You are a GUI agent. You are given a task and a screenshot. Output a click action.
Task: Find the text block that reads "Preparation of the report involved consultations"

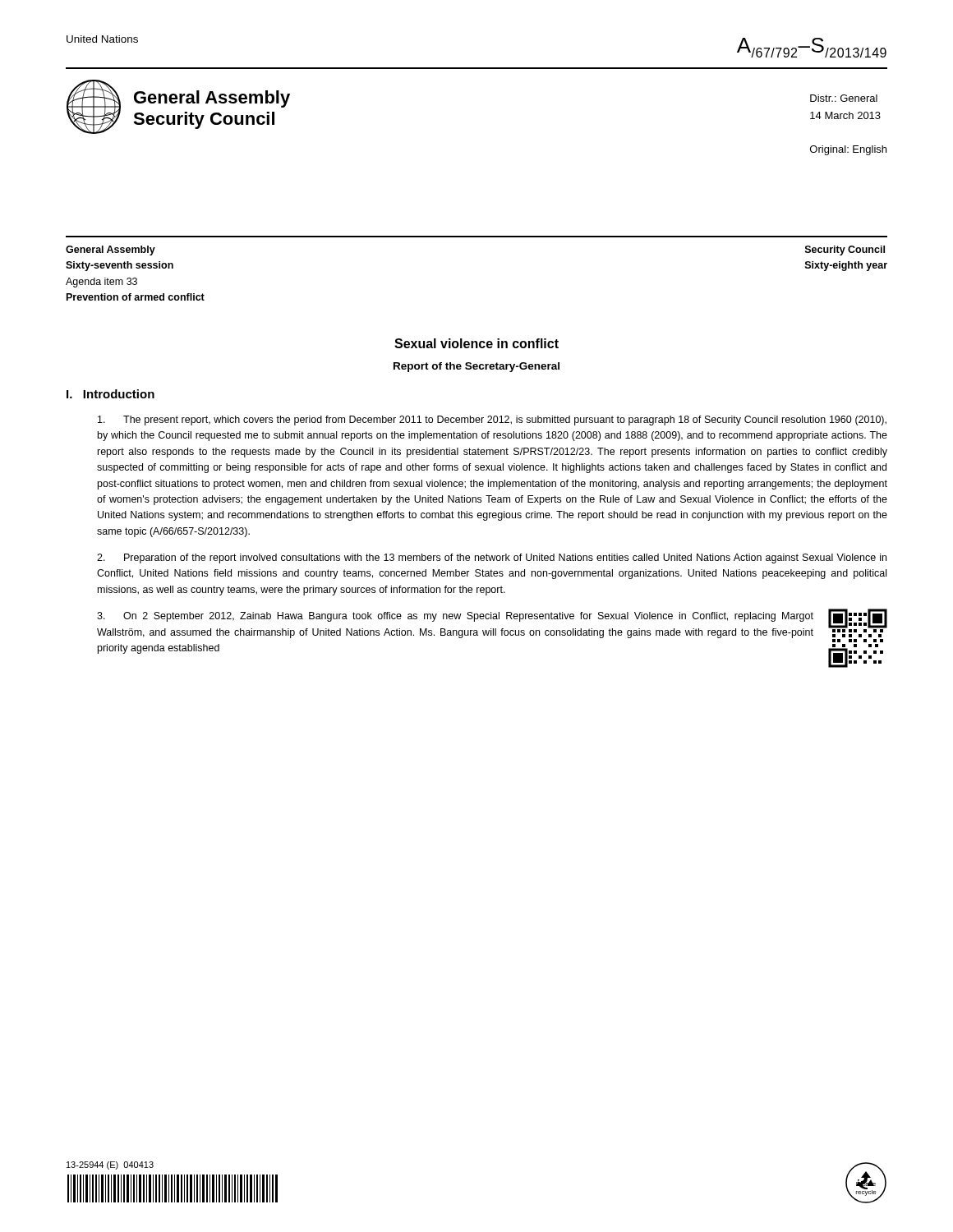[492, 573]
